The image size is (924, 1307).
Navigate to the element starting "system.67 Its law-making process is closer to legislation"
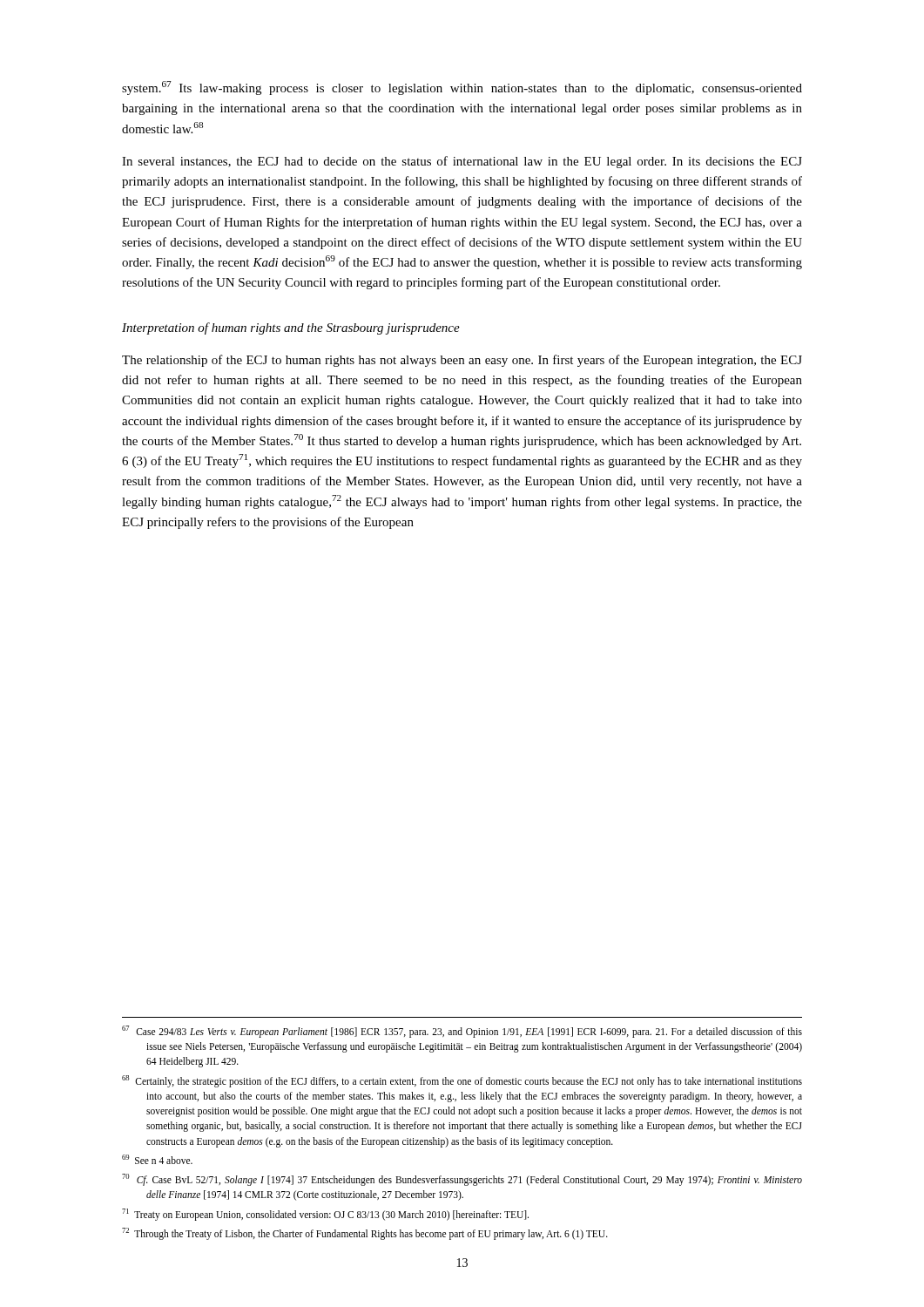pos(462,107)
